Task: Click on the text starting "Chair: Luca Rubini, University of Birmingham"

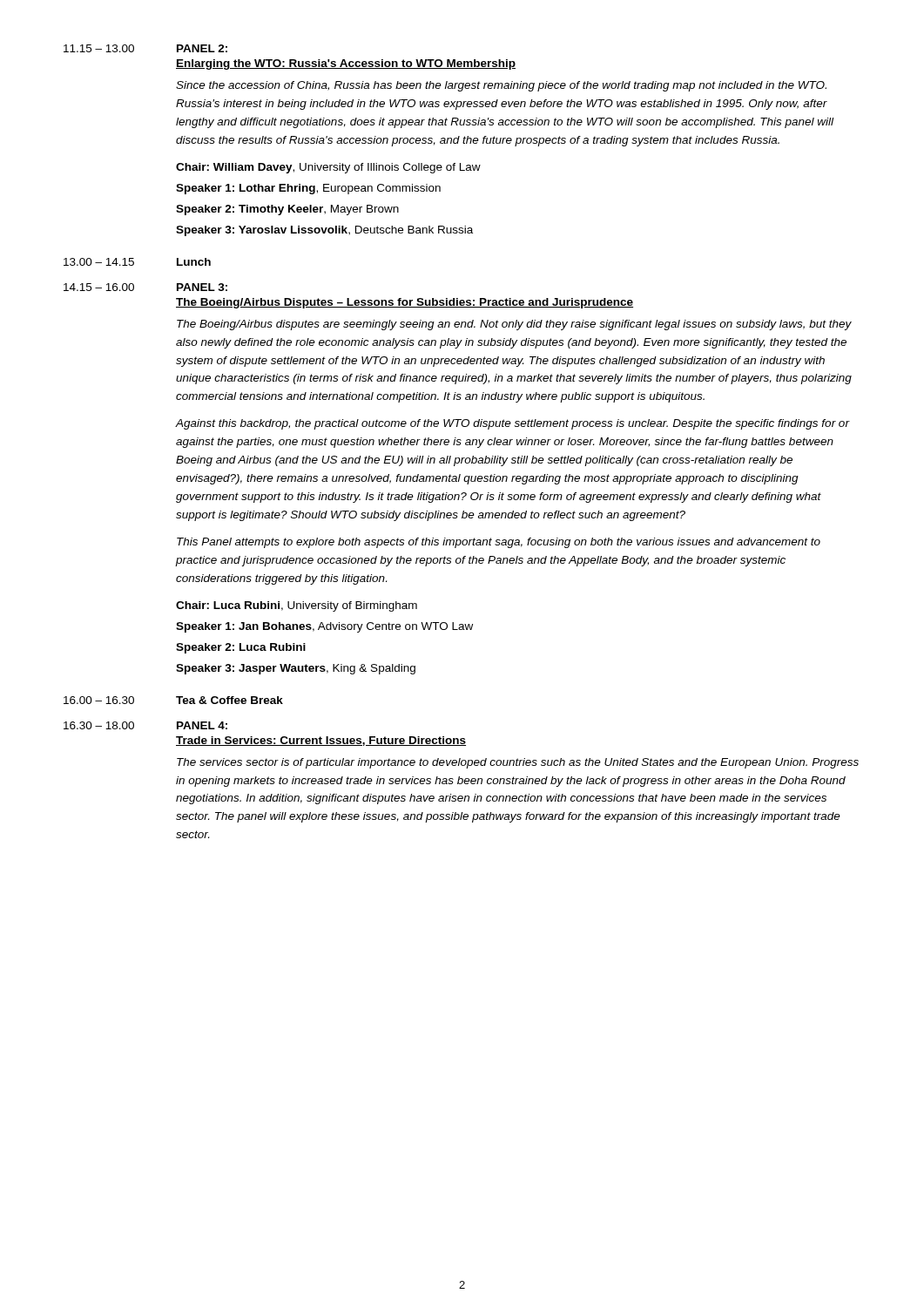Action: (x=297, y=605)
